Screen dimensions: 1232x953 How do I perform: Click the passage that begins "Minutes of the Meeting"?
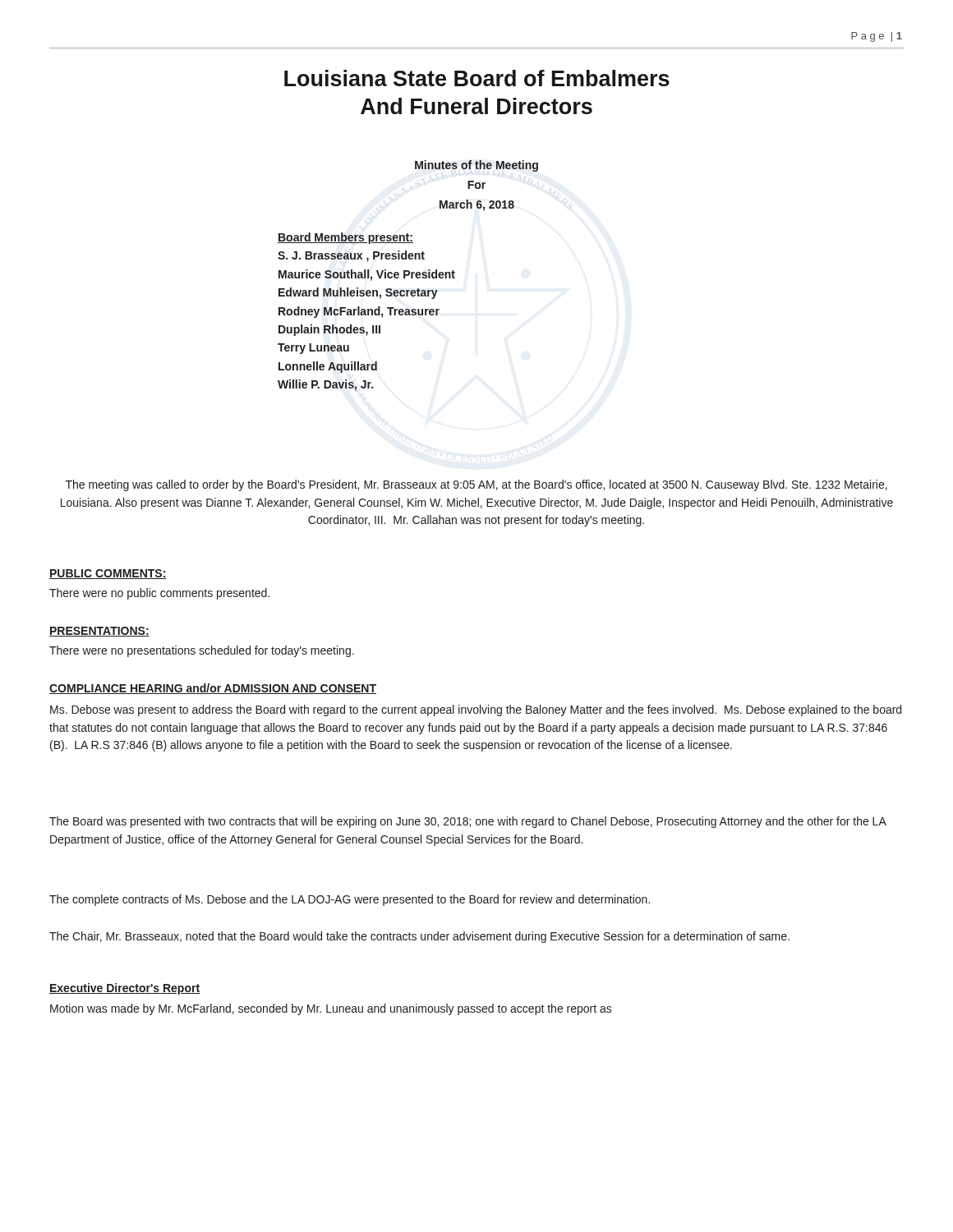[476, 185]
